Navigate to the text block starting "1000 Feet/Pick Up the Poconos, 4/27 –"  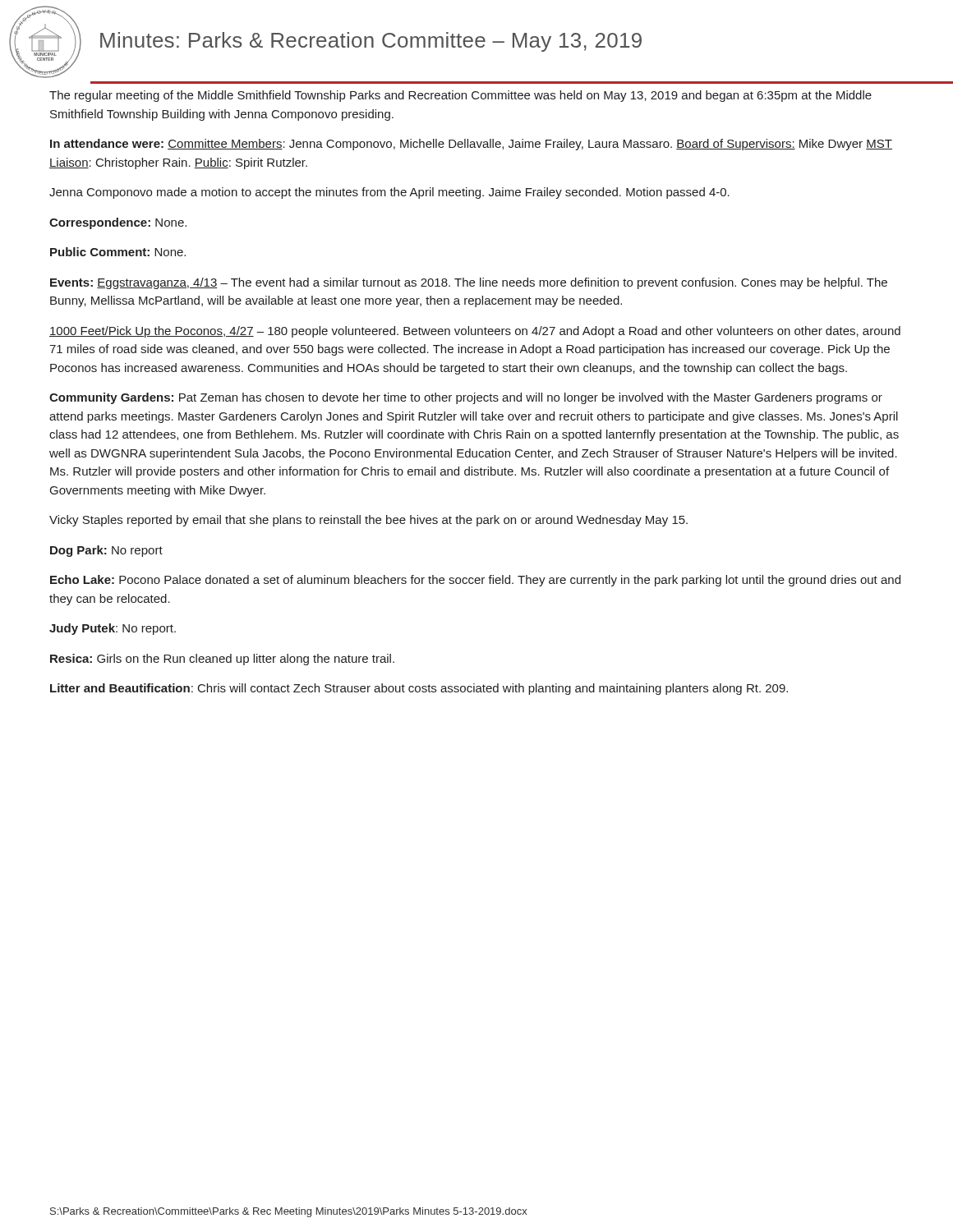[x=475, y=349]
